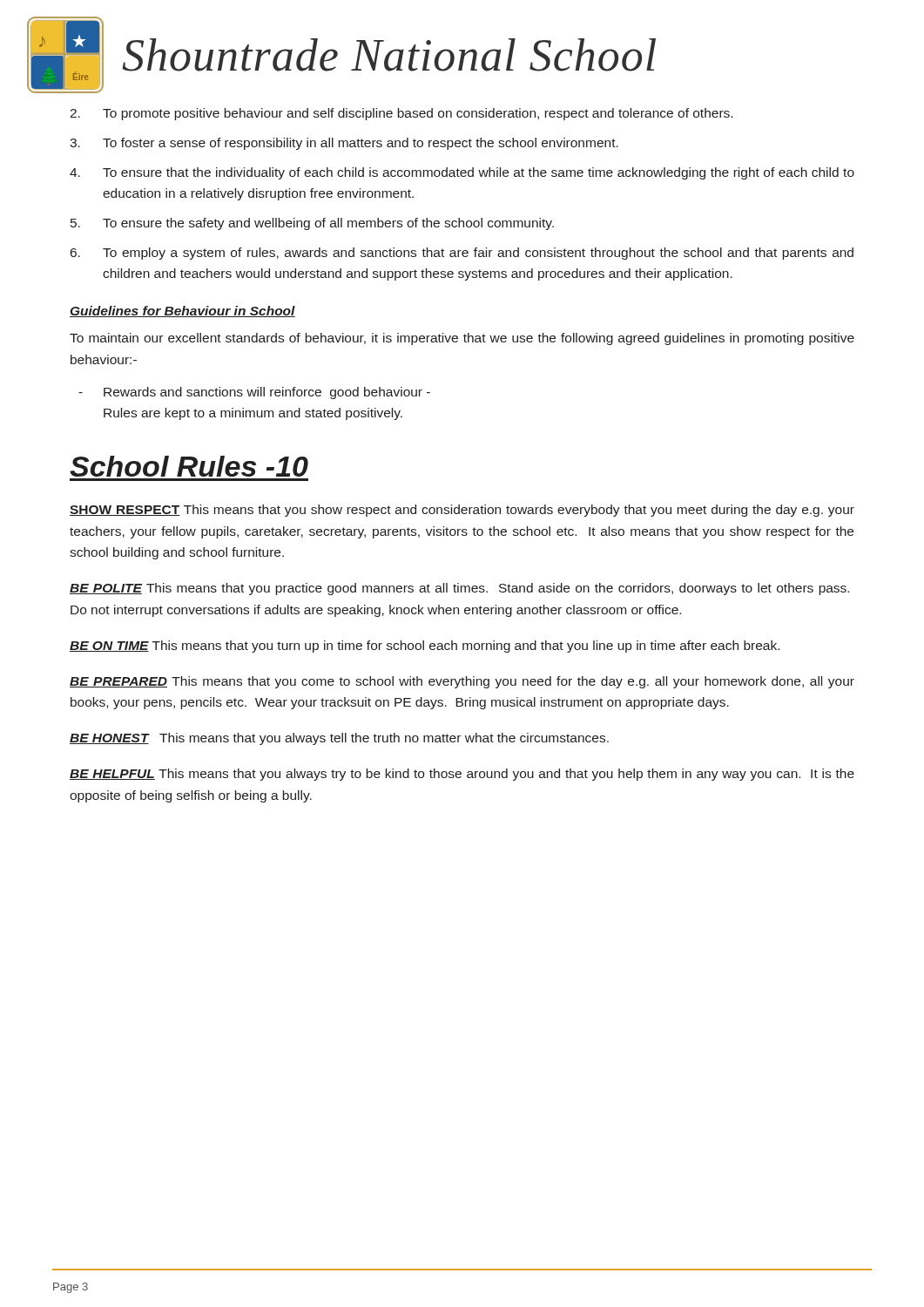
Task: Click on the list item that says "4. To ensure that the individuality of each"
Action: 462,183
